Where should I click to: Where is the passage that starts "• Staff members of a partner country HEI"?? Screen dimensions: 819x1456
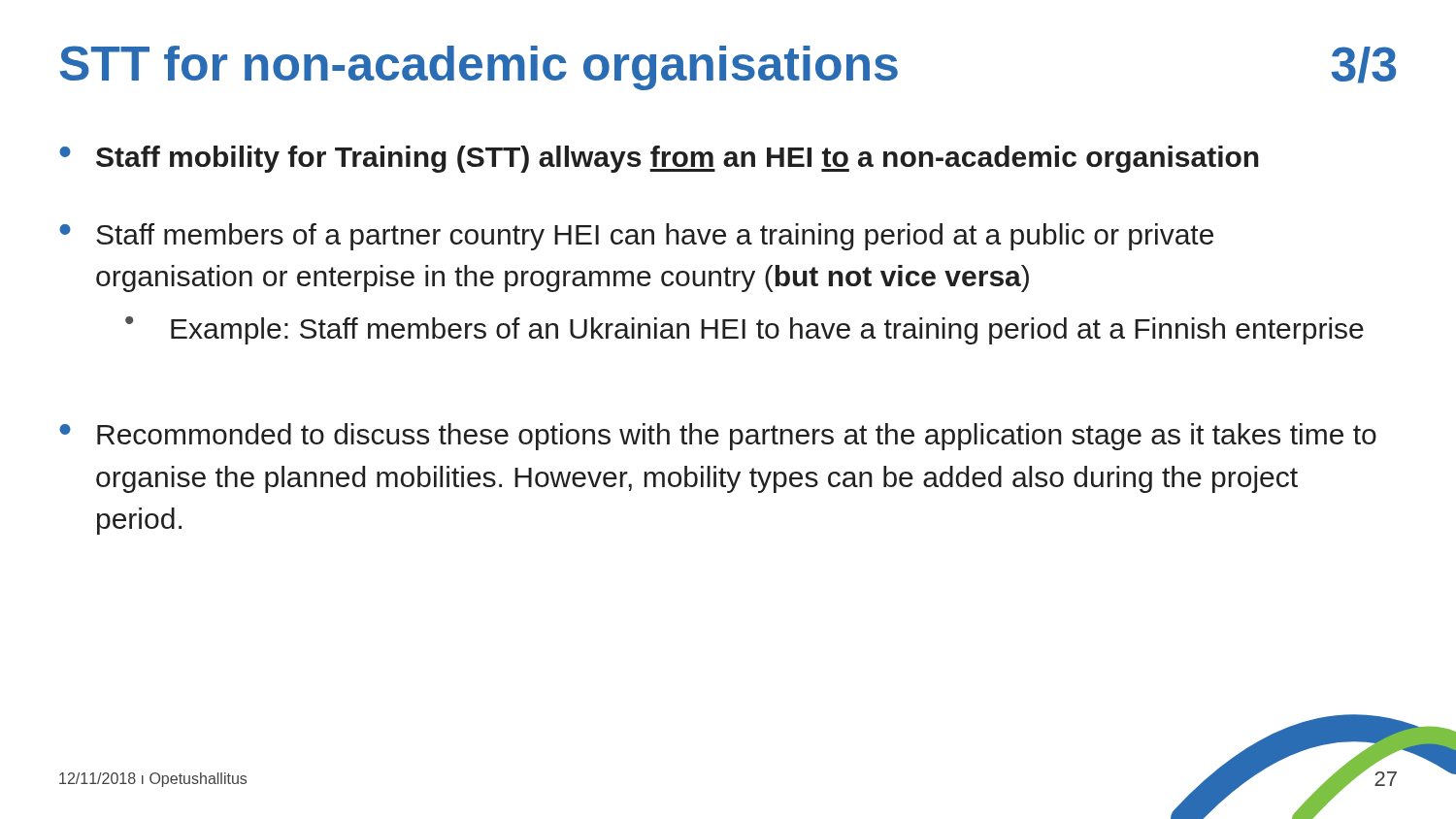tap(718, 284)
